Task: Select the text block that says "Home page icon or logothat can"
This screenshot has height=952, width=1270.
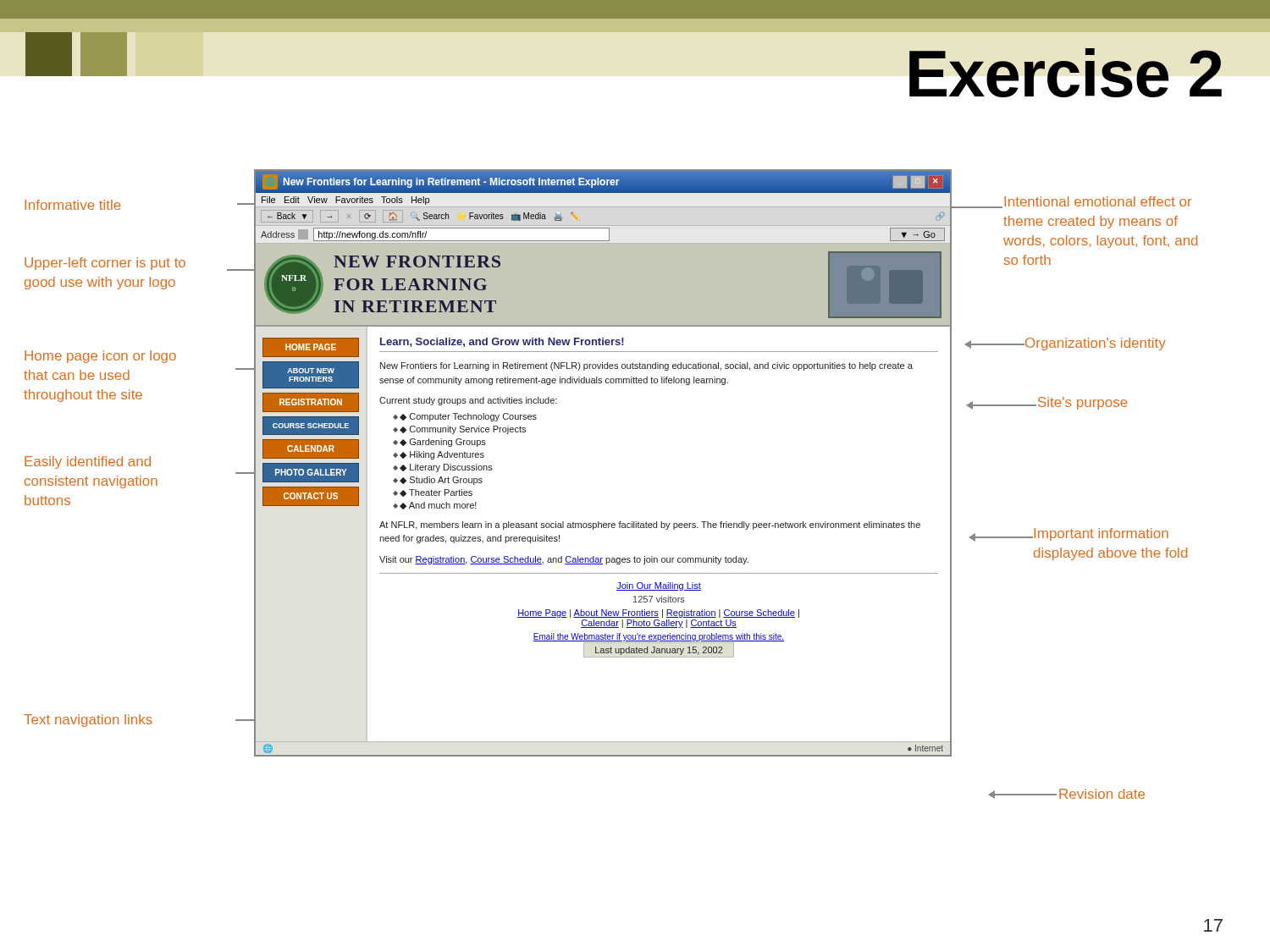Action: tap(100, 375)
